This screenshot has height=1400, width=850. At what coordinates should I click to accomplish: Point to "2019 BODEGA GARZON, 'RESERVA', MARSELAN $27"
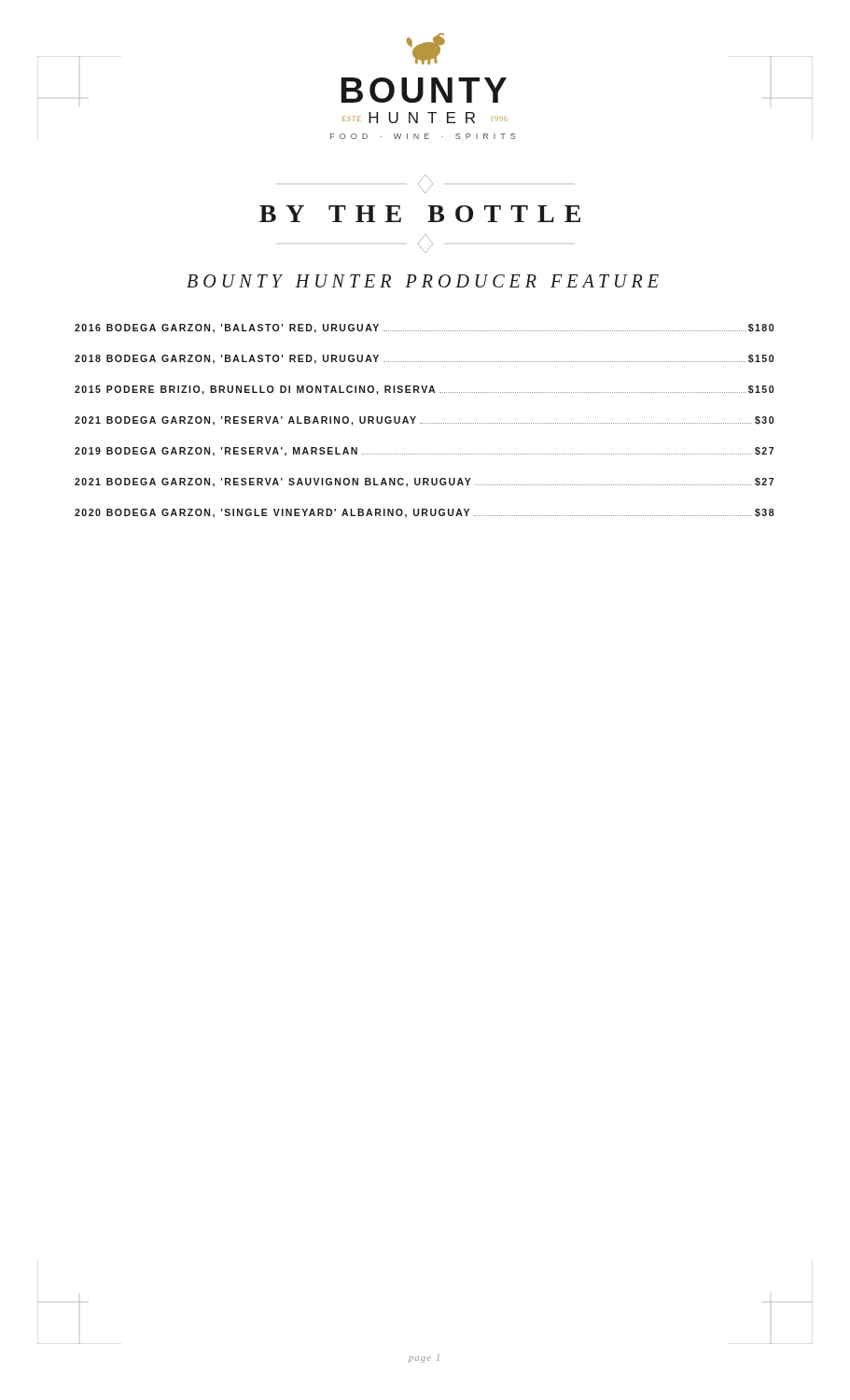pos(425,451)
